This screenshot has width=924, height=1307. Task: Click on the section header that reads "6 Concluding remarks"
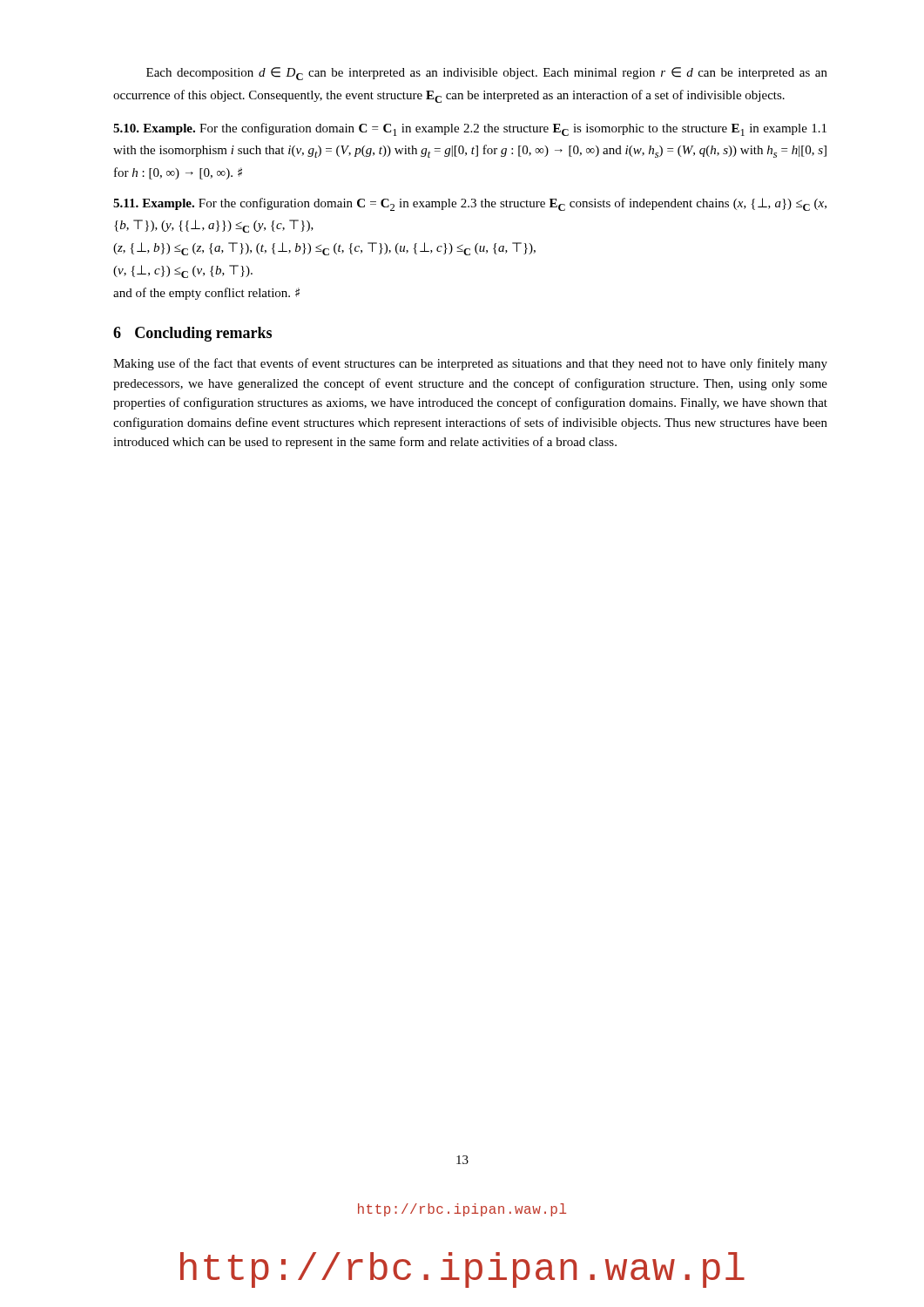pos(192,334)
